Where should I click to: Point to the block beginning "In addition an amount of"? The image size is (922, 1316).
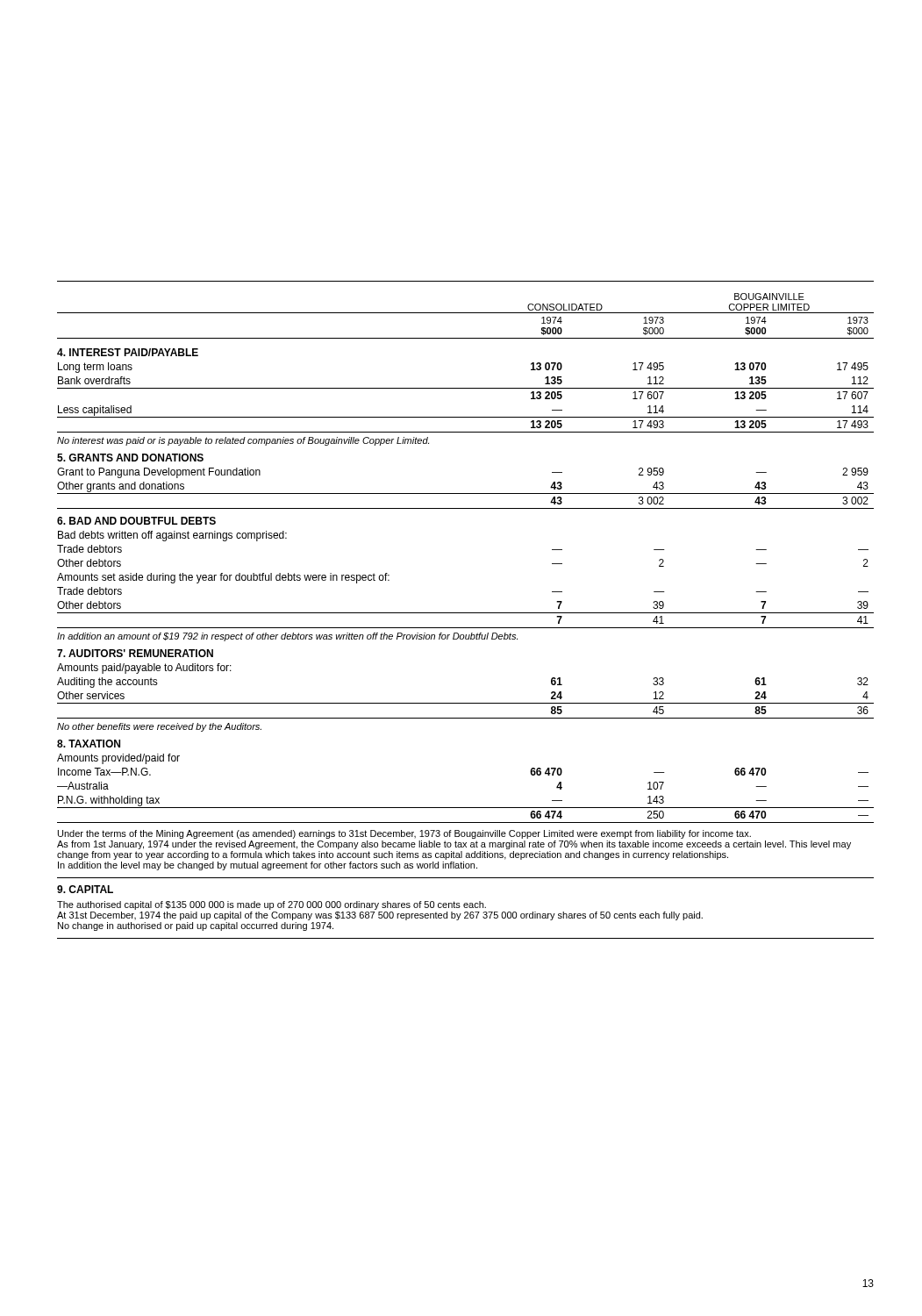[x=288, y=636]
